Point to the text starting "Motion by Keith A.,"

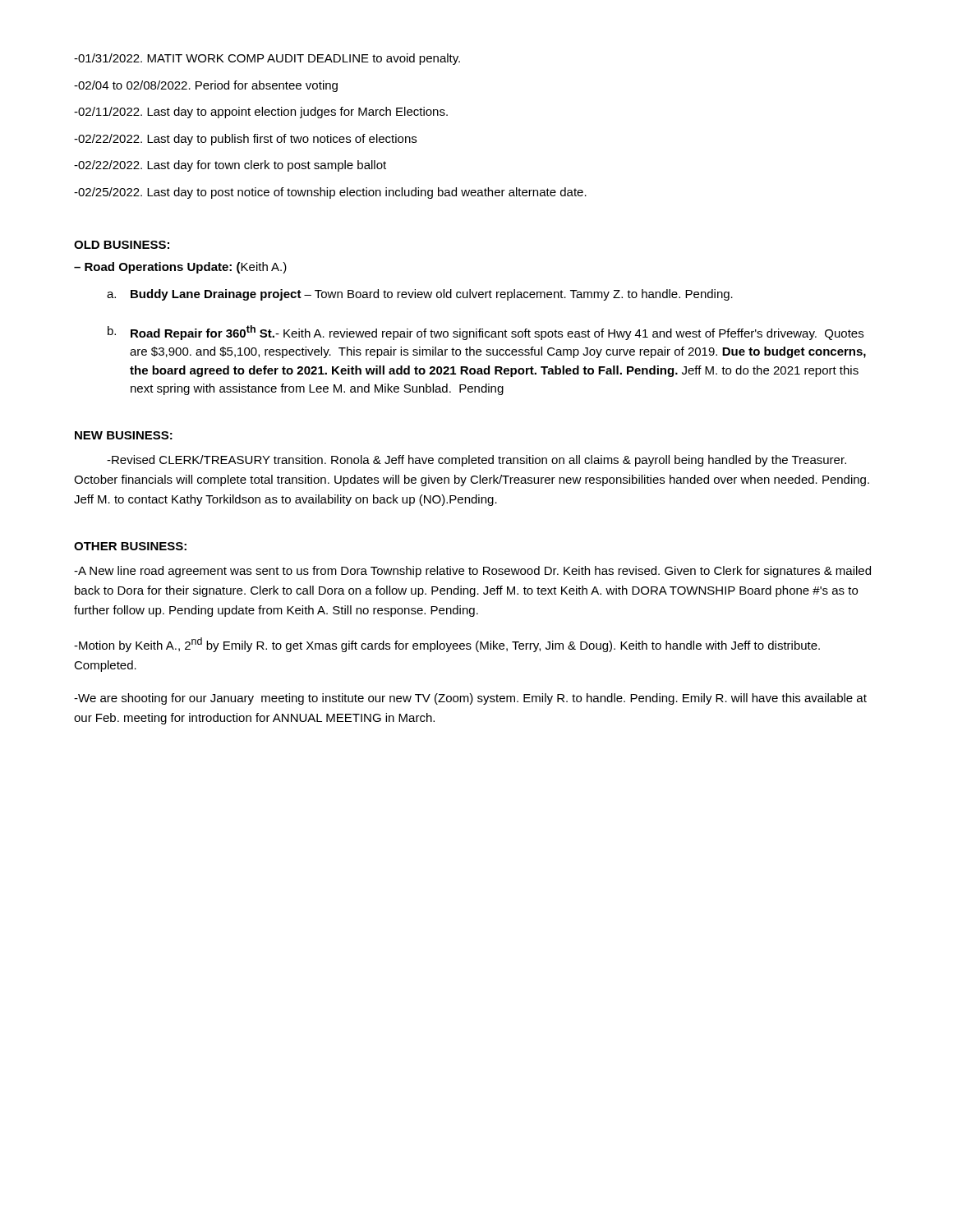[447, 653]
